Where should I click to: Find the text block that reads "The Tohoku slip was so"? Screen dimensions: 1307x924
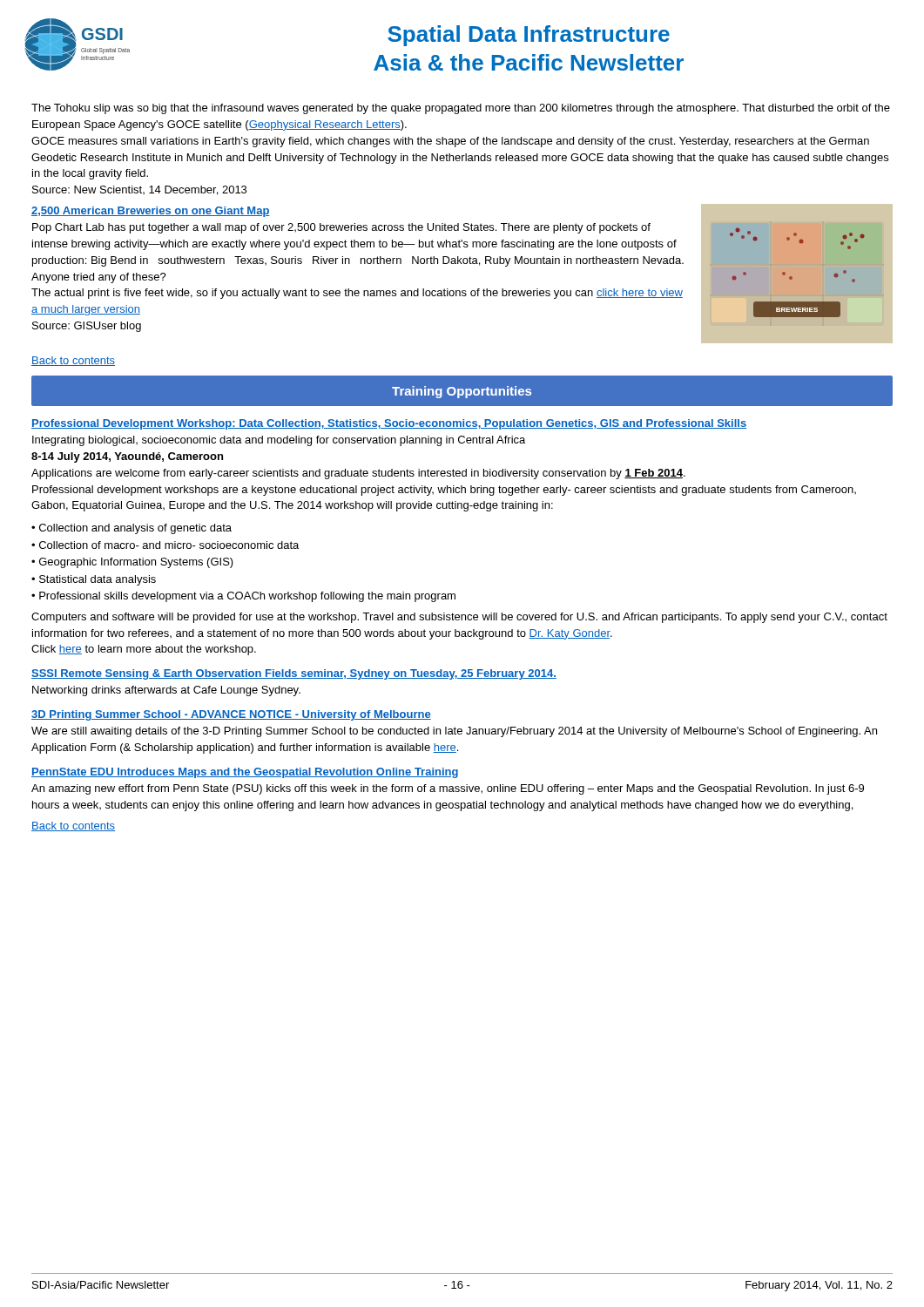pyautogui.click(x=461, y=149)
